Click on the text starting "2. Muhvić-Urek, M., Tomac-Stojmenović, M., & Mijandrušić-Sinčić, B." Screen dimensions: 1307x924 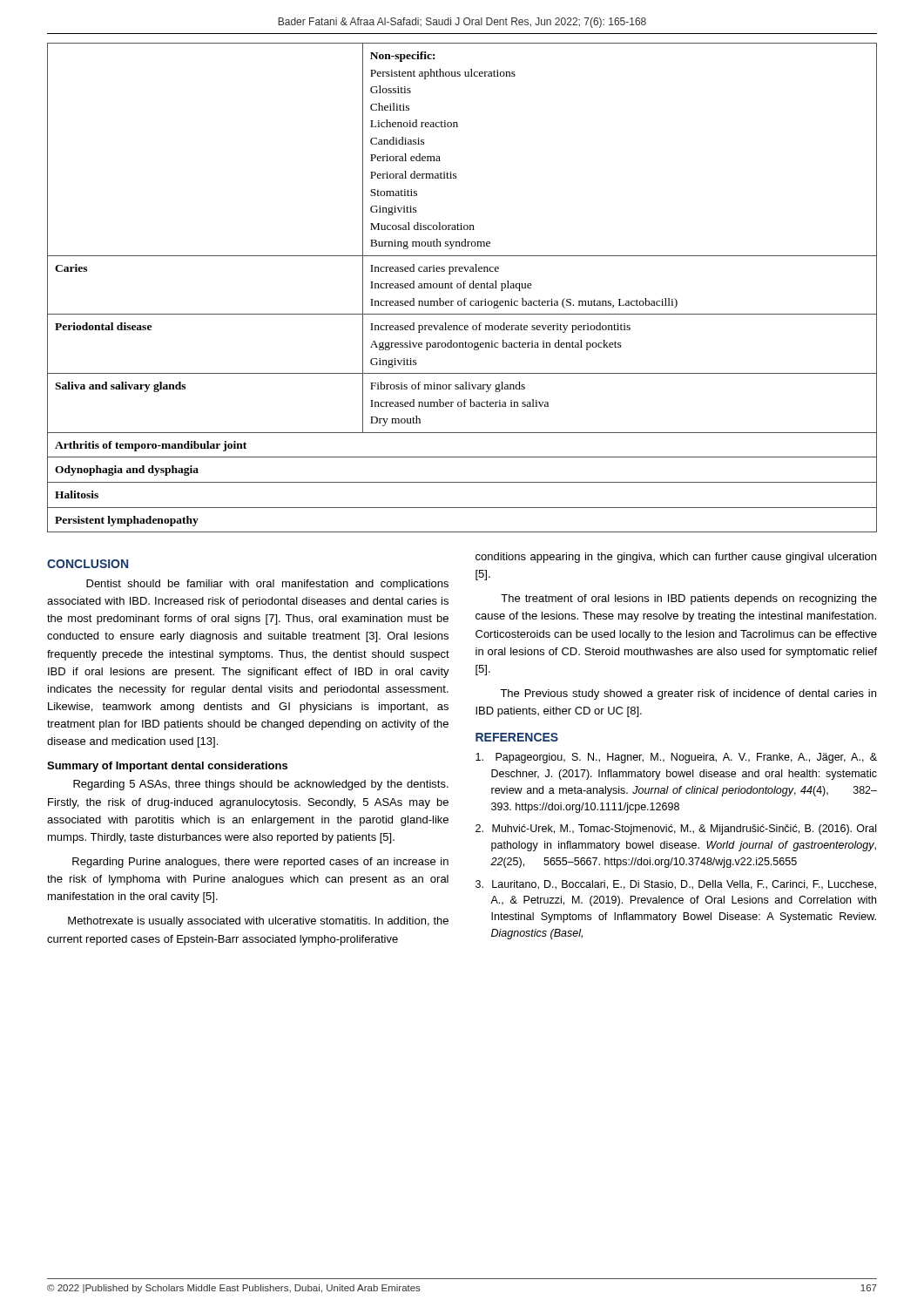pyautogui.click(x=676, y=845)
